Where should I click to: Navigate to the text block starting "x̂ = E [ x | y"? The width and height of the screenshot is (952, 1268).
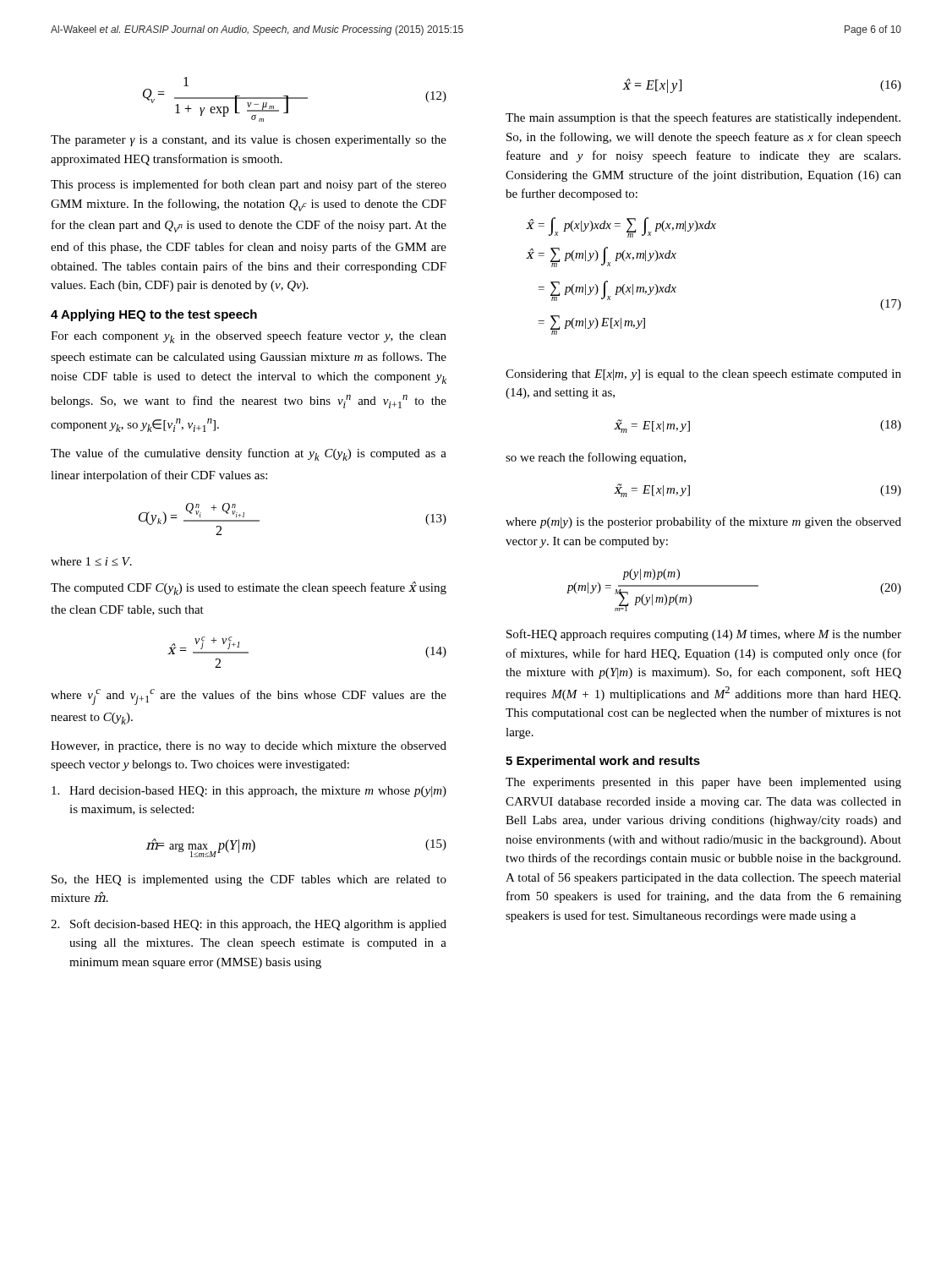[x=650, y=85]
